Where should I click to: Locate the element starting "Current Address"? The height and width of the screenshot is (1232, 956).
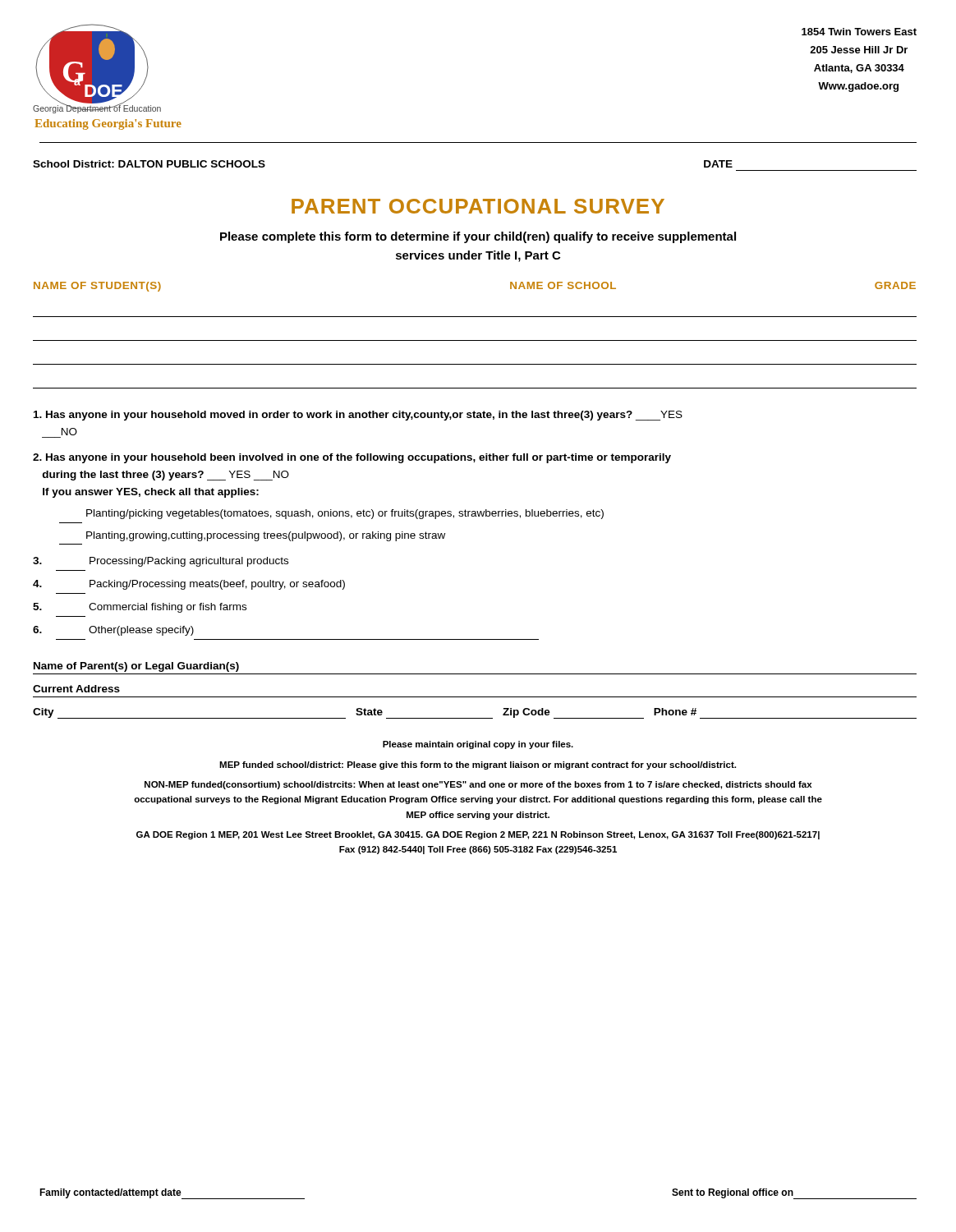(475, 689)
